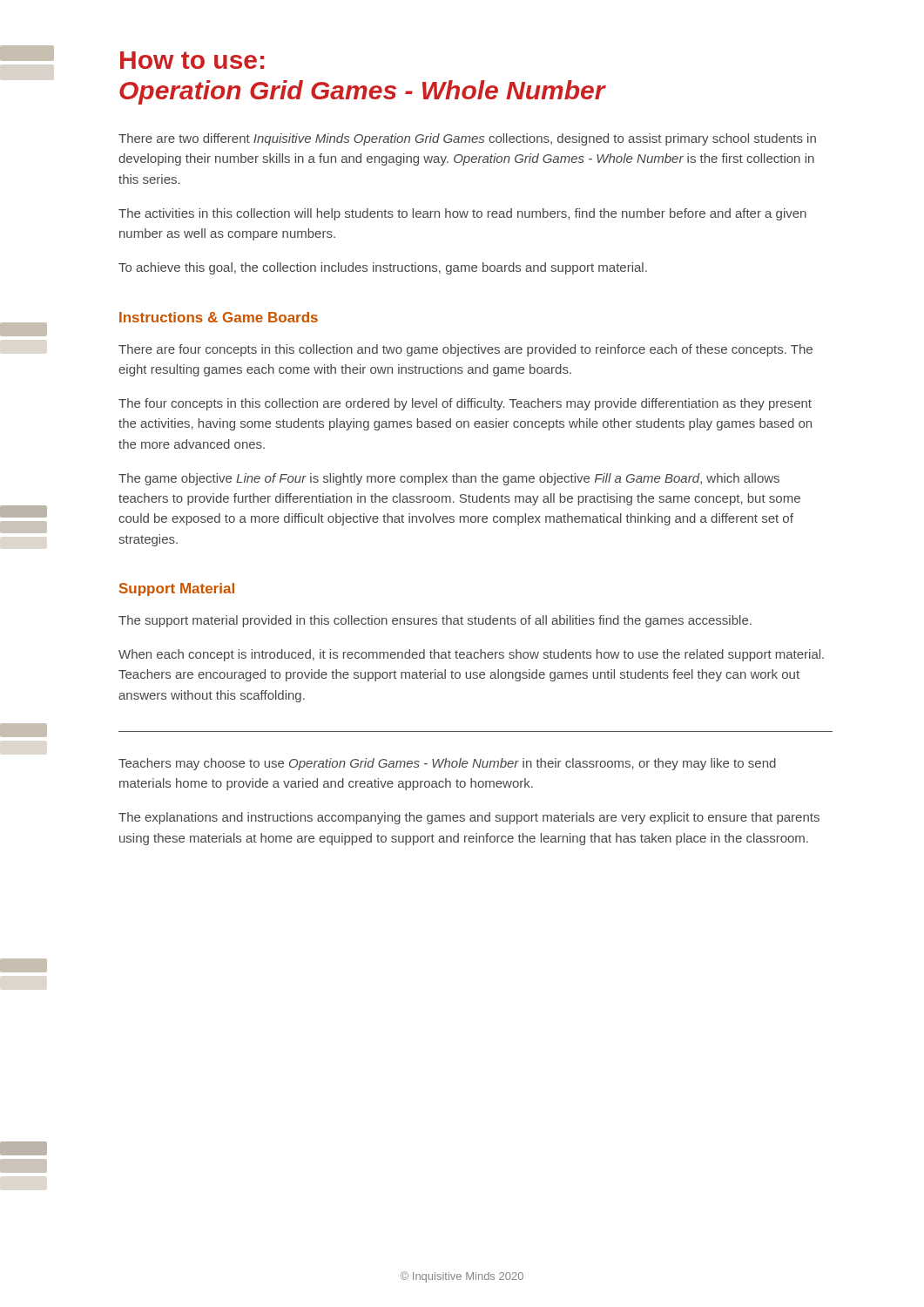924x1307 pixels.
Task: Find the block on this page that starts "The game objective"
Action: click(x=460, y=508)
